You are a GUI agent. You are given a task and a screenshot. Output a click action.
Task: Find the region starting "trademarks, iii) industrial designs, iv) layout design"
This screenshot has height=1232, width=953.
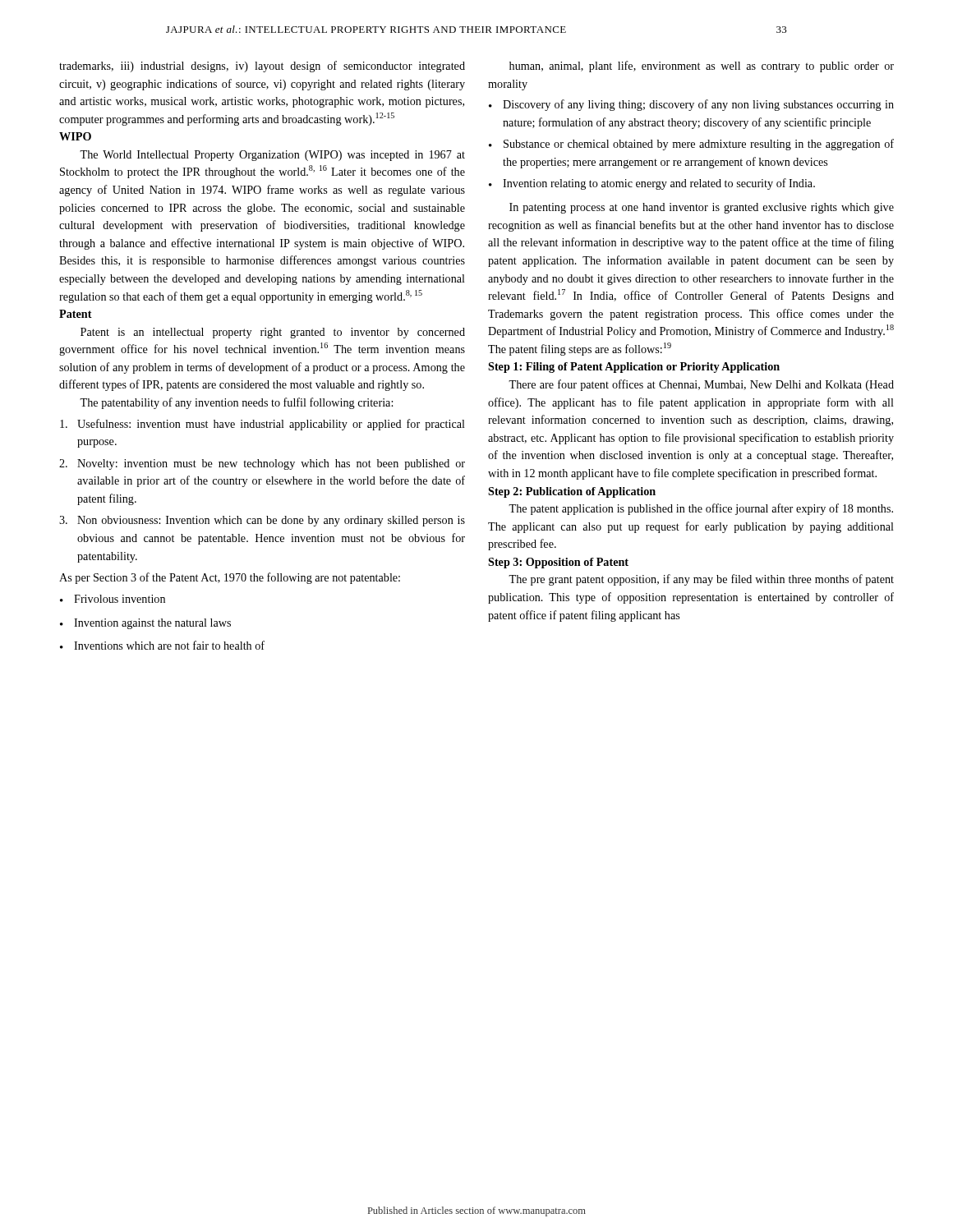[262, 93]
